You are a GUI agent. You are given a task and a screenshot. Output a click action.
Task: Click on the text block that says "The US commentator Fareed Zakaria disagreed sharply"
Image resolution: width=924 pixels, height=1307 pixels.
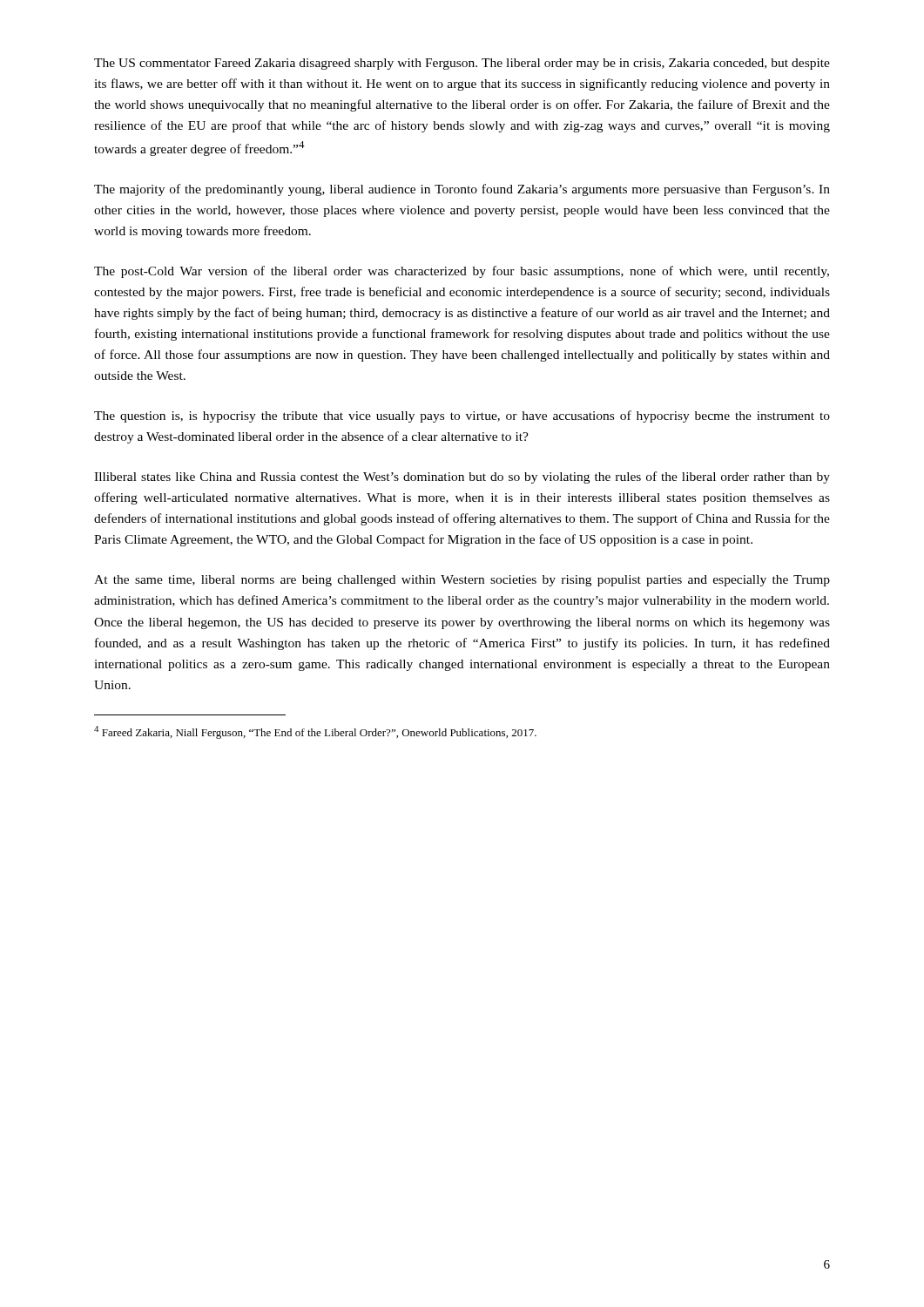pyautogui.click(x=462, y=106)
